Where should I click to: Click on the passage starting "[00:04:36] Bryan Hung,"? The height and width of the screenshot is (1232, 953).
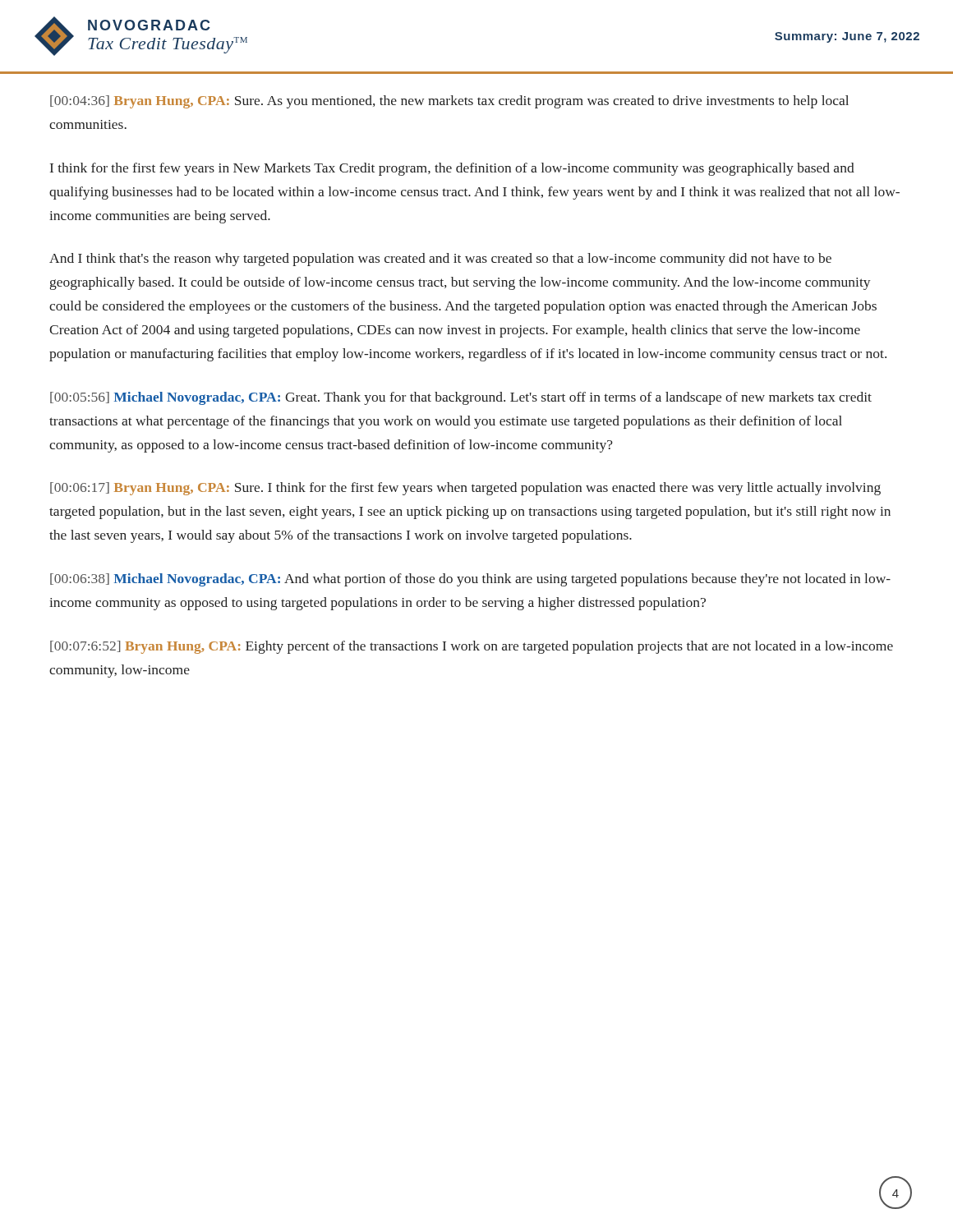click(x=449, y=112)
